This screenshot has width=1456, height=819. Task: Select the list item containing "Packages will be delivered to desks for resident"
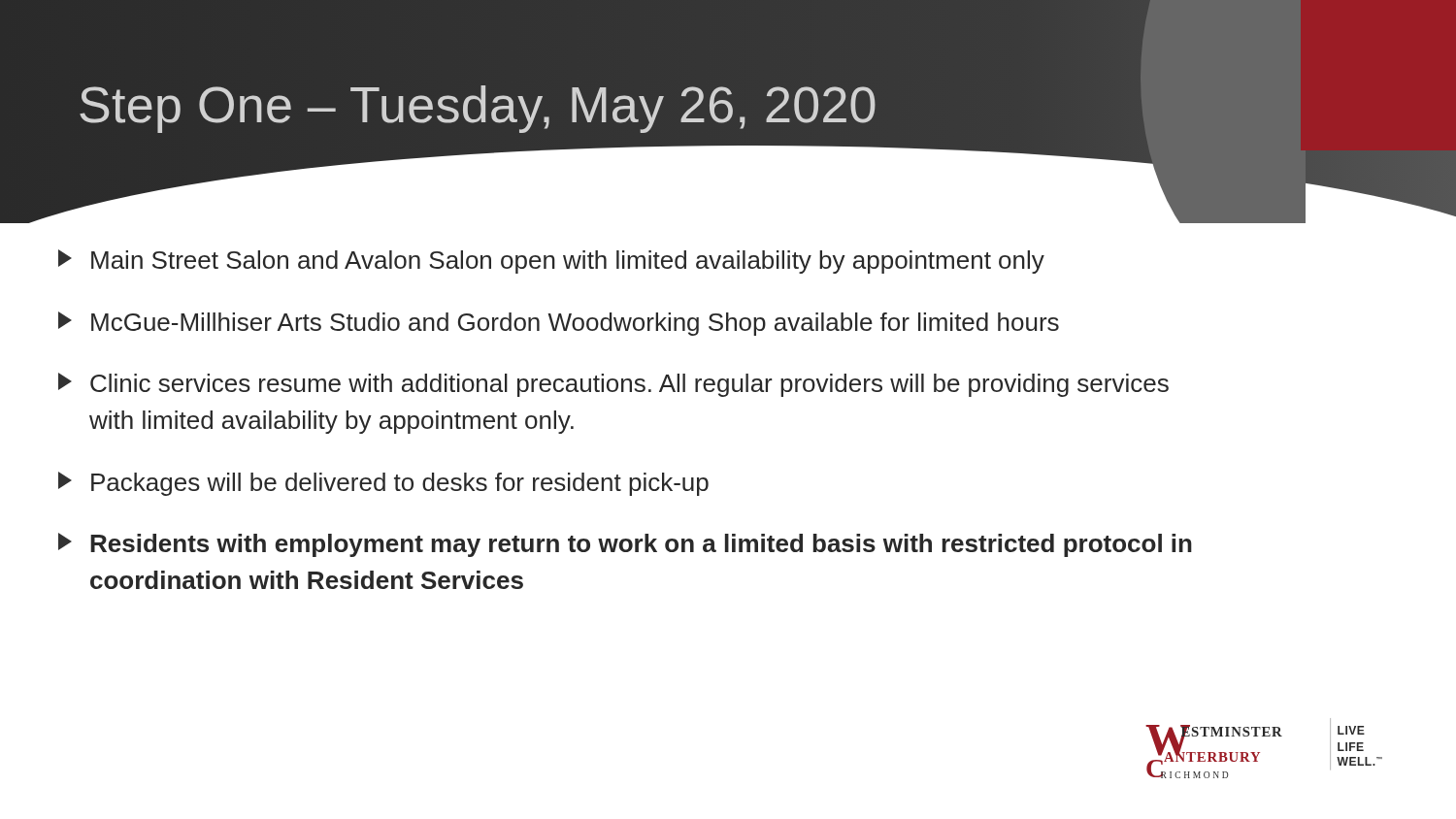coord(384,483)
